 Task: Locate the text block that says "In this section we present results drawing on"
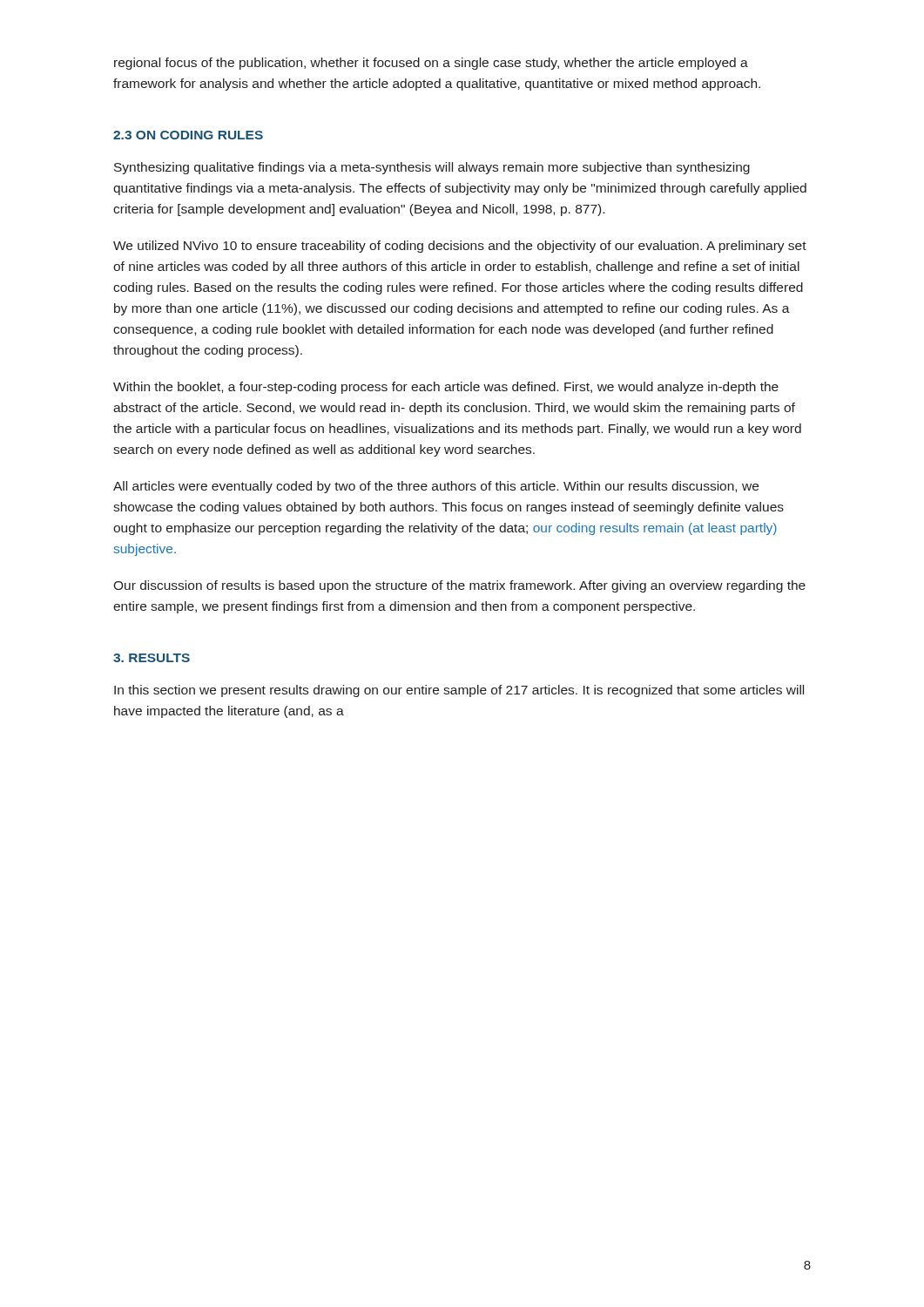click(x=459, y=700)
